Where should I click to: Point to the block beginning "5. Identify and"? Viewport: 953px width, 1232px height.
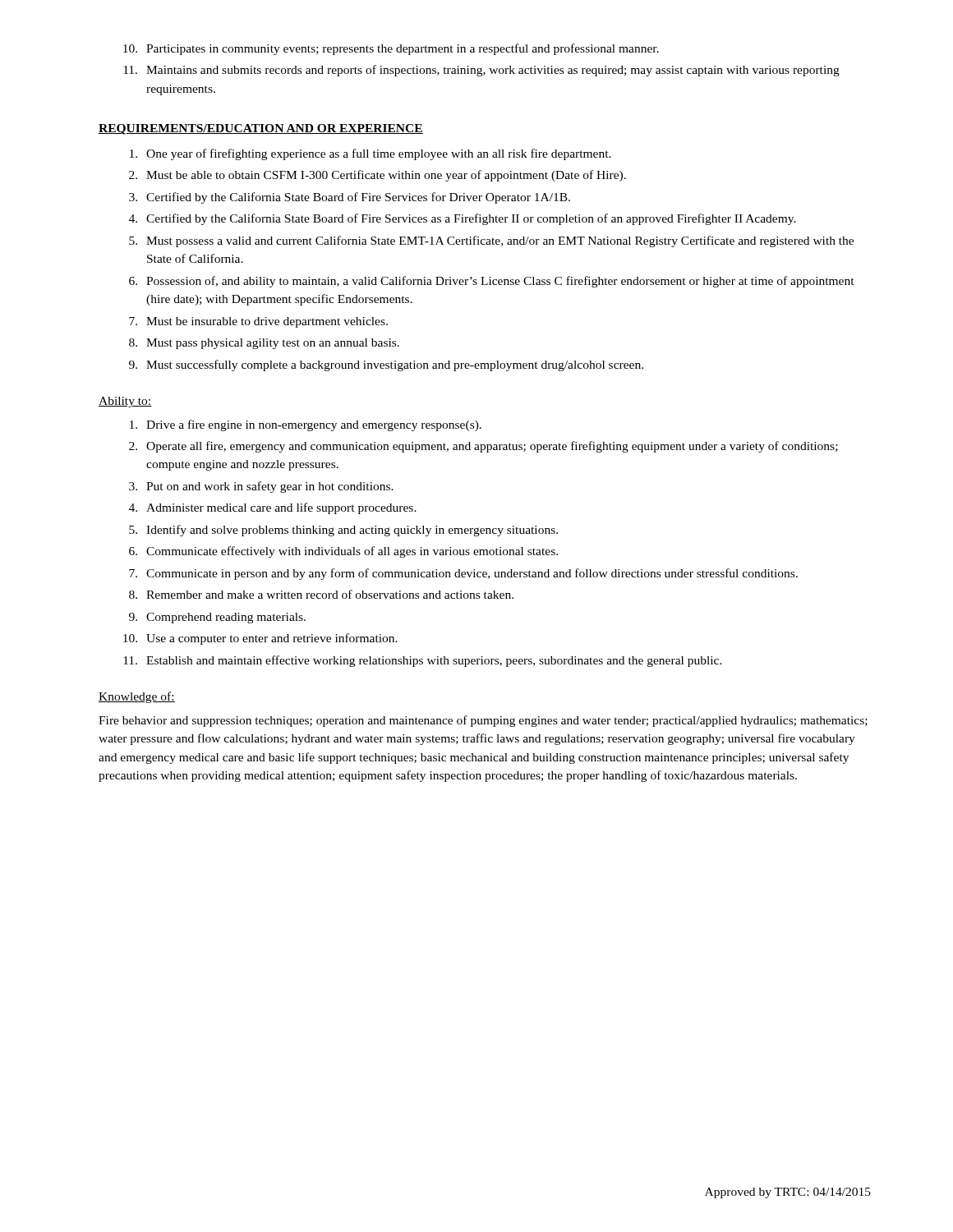[485, 530]
